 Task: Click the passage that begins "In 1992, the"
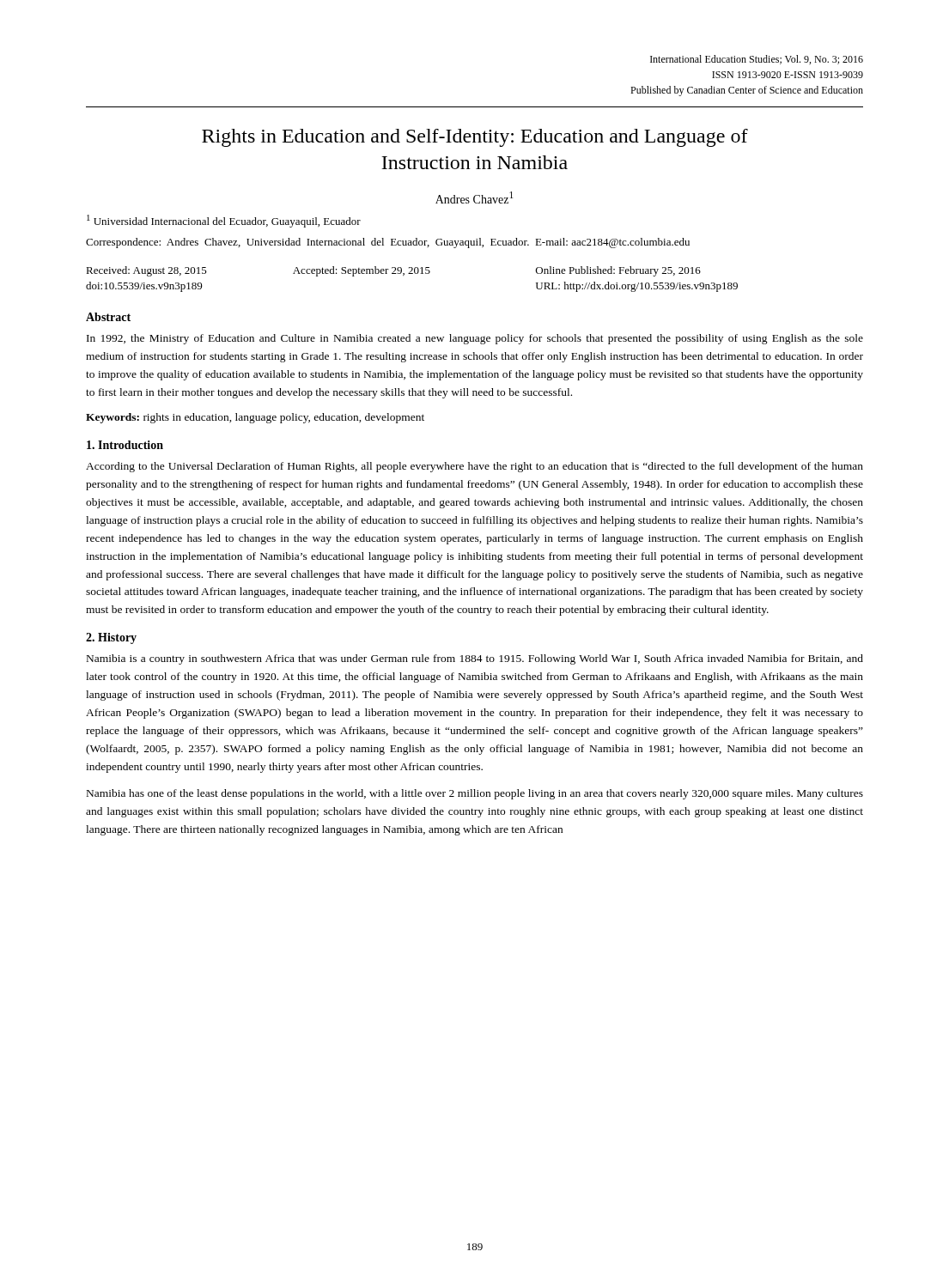coord(474,365)
